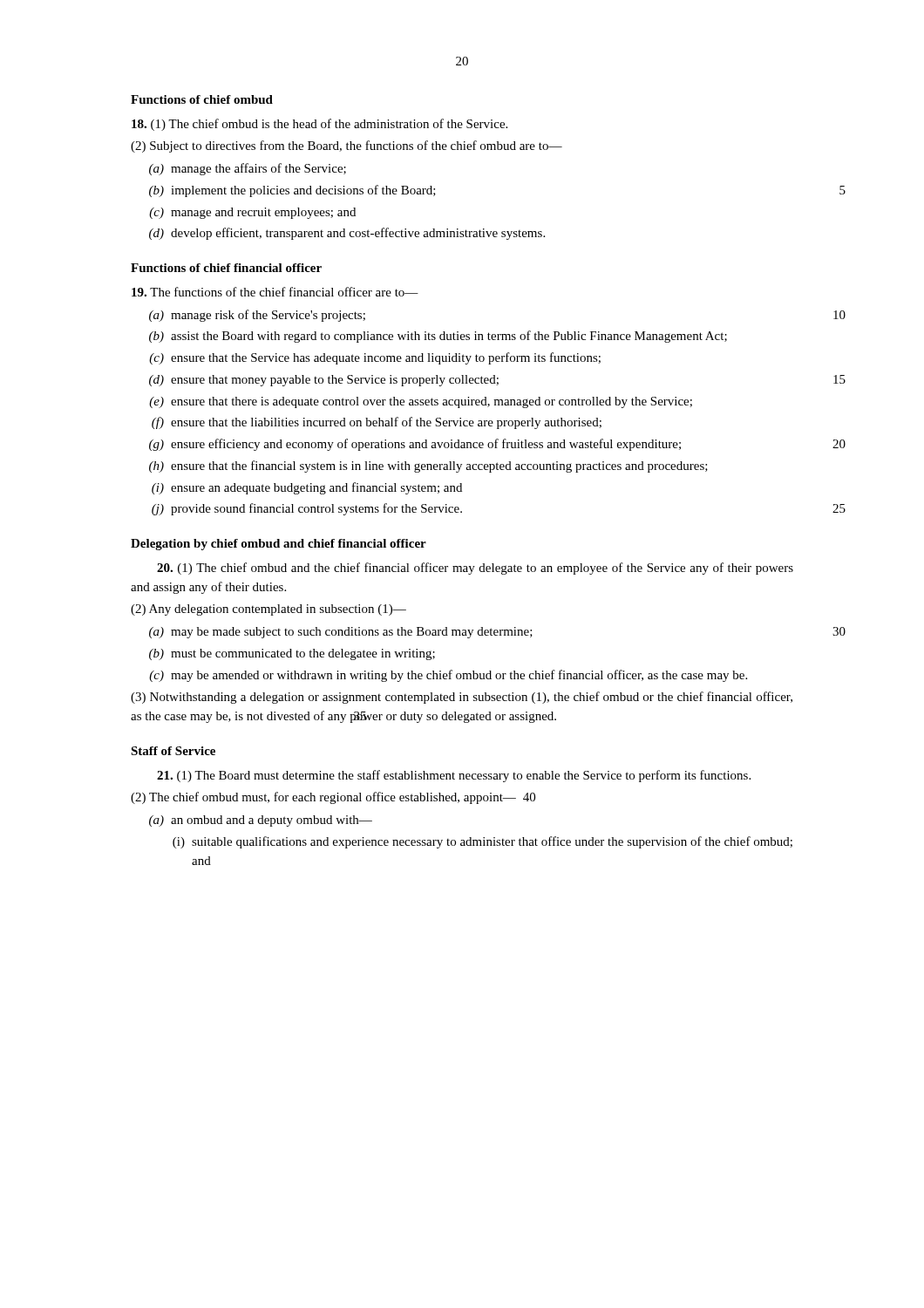Select the list item that reads "(e) ensure that there is adequate"
924x1308 pixels.
462,401
